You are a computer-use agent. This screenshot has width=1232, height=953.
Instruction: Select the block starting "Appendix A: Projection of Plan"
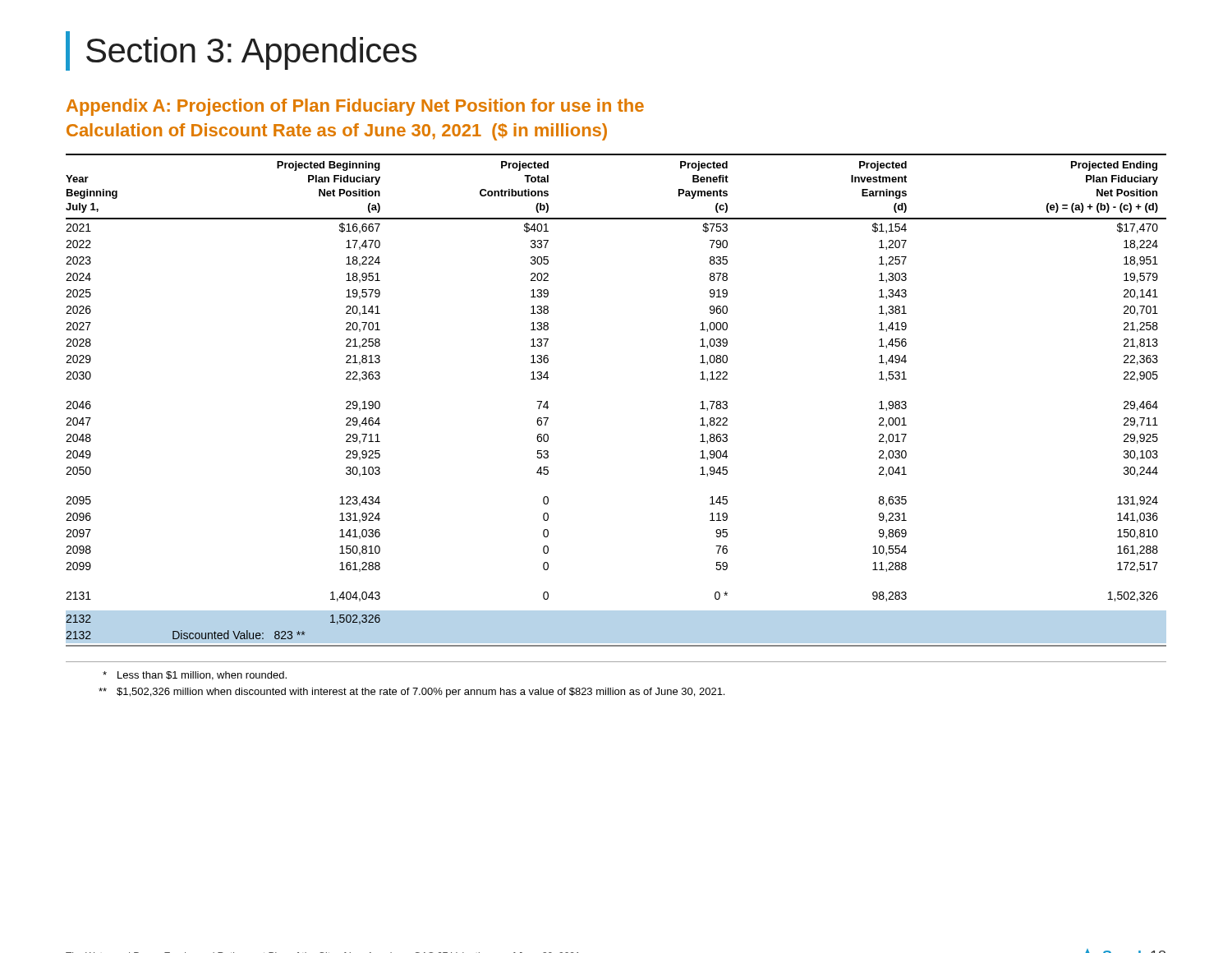pyautogui.click(x=616, y=118)
